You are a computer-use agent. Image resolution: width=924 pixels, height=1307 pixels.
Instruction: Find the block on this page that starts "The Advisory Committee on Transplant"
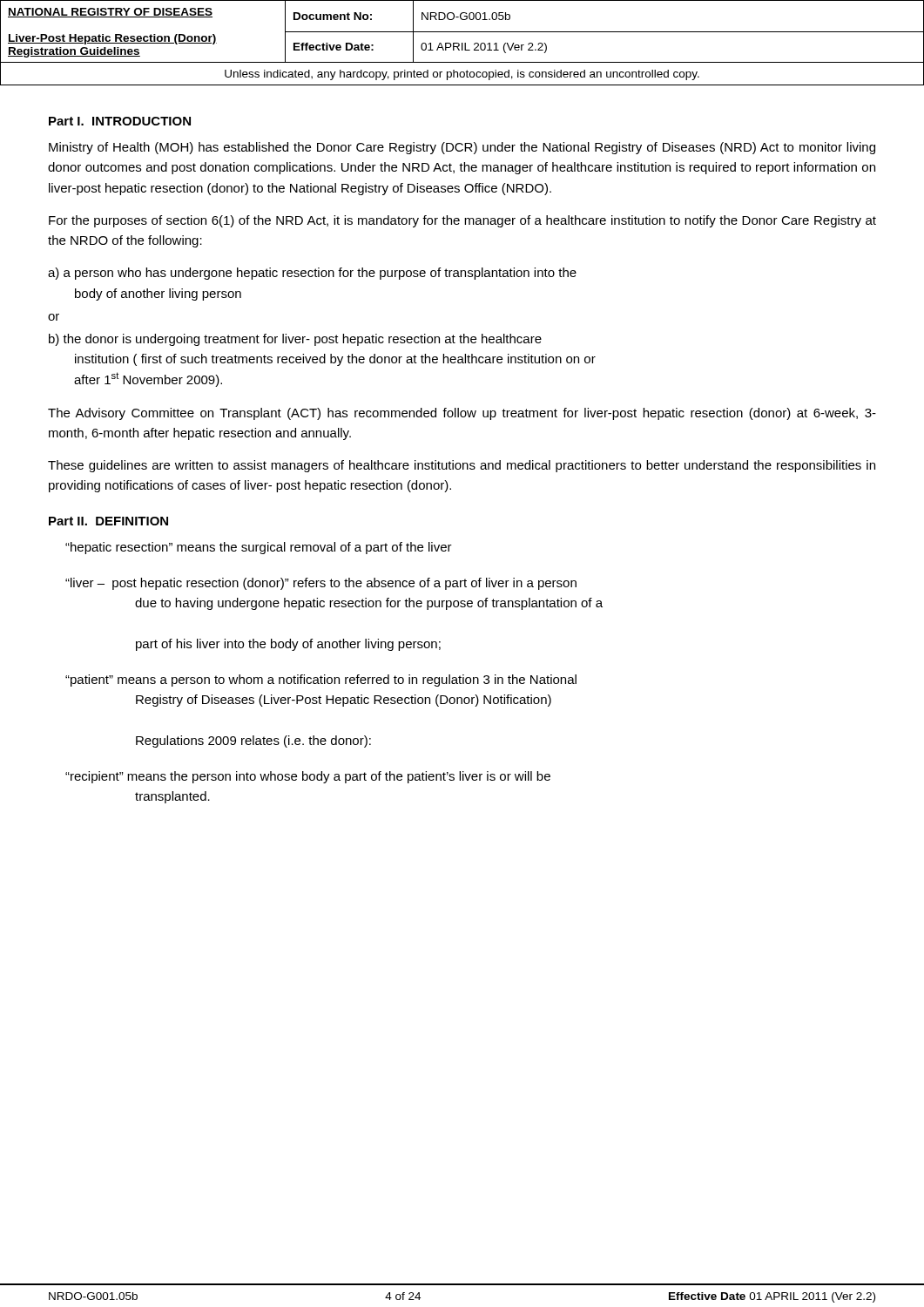(462, 422)
